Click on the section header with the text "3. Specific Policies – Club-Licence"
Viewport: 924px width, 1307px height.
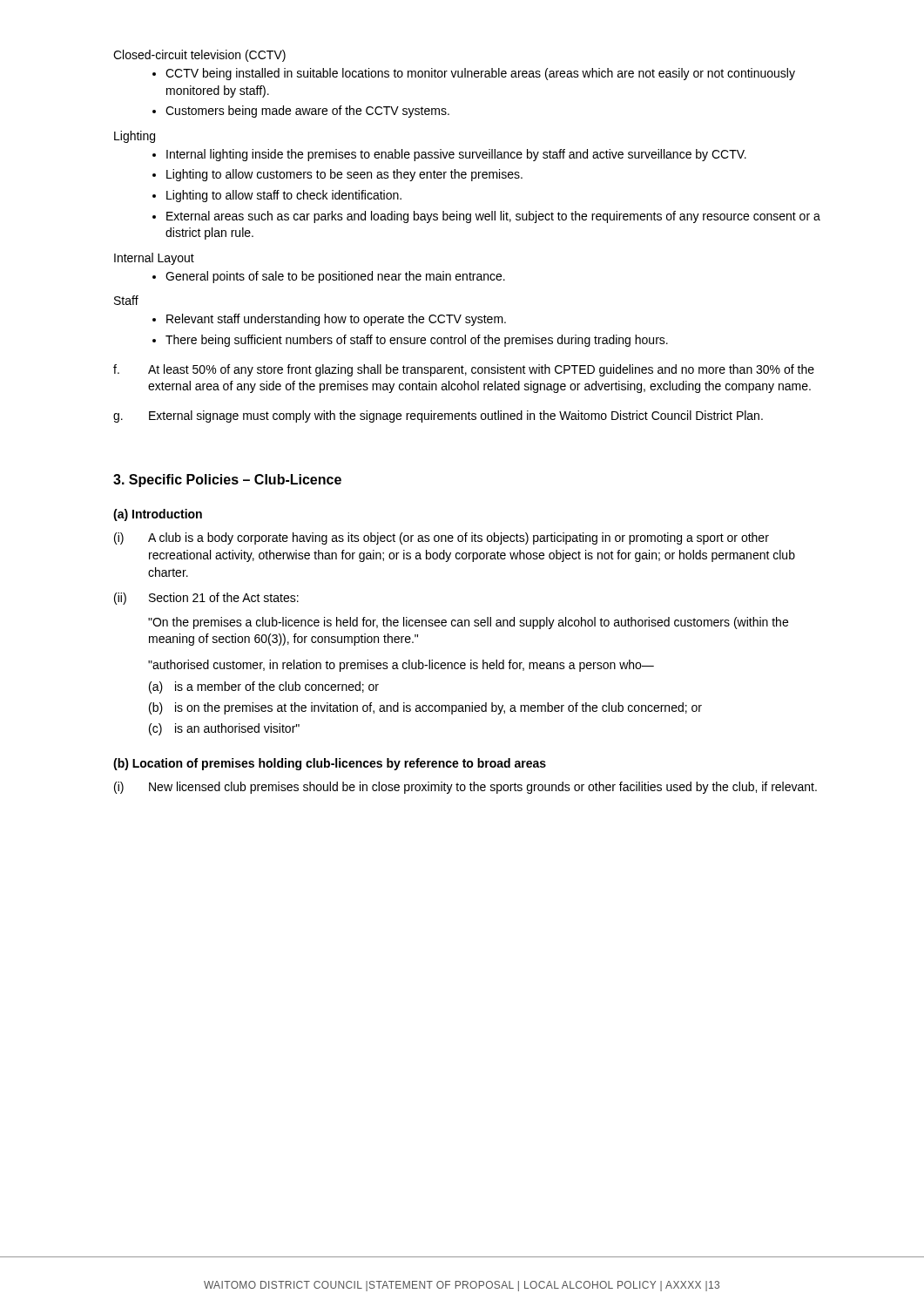pyautogui.click(x=227, y=480)
